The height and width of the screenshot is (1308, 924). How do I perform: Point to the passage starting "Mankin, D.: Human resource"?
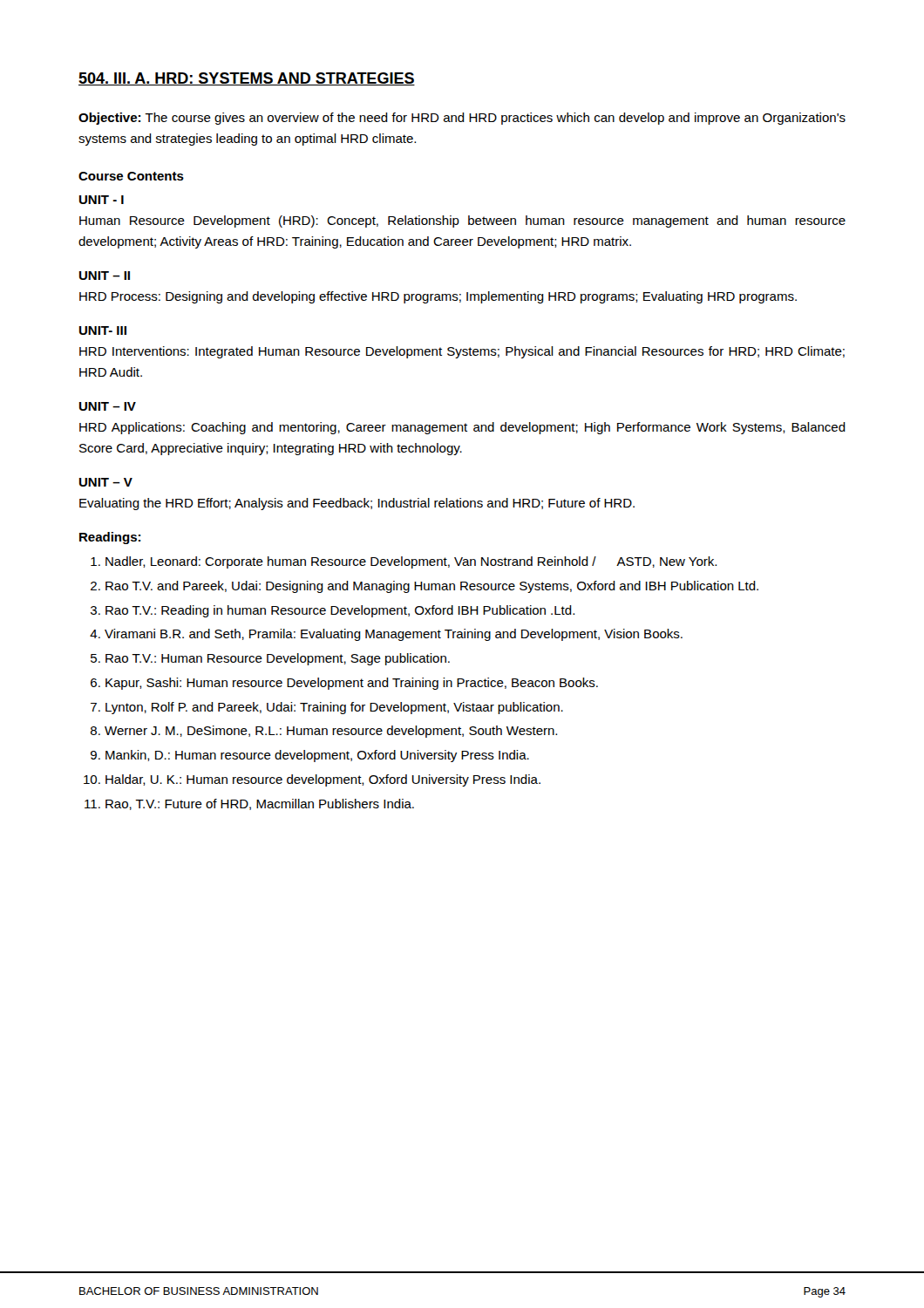tap(475, 755)
